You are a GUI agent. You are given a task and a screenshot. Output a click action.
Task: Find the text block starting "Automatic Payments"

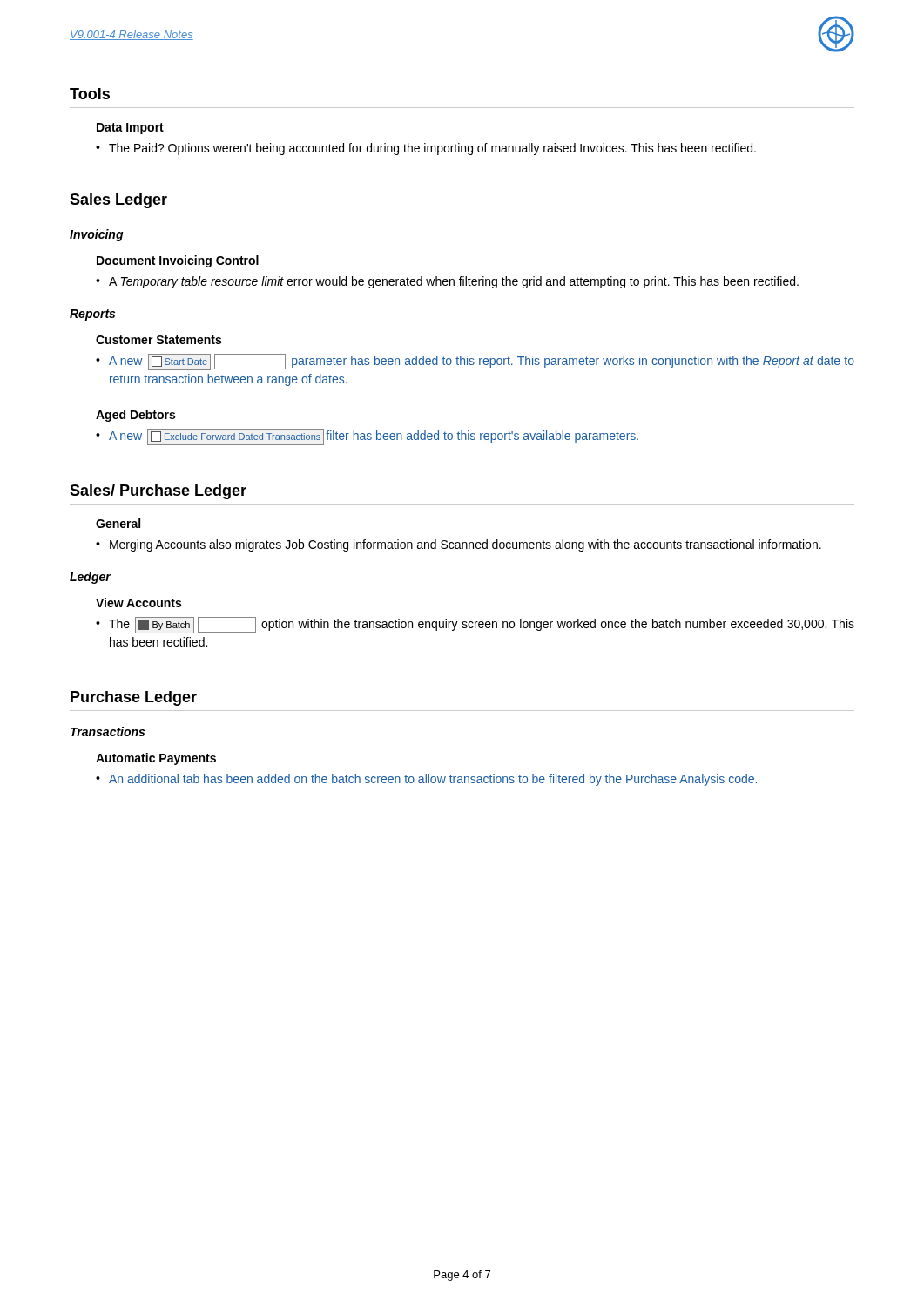click(x=156, y=758)
